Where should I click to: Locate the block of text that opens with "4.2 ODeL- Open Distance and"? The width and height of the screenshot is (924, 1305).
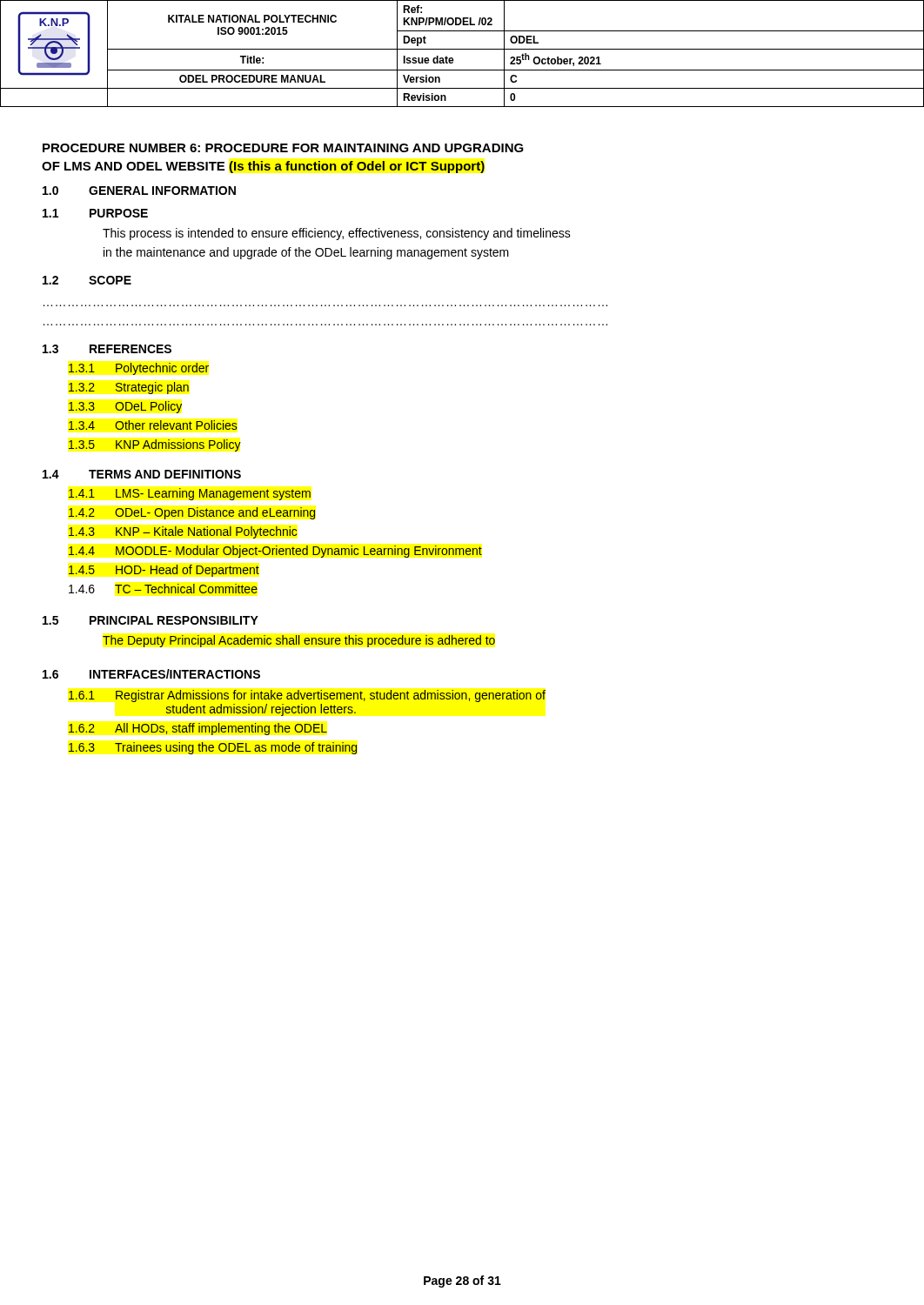192,512
